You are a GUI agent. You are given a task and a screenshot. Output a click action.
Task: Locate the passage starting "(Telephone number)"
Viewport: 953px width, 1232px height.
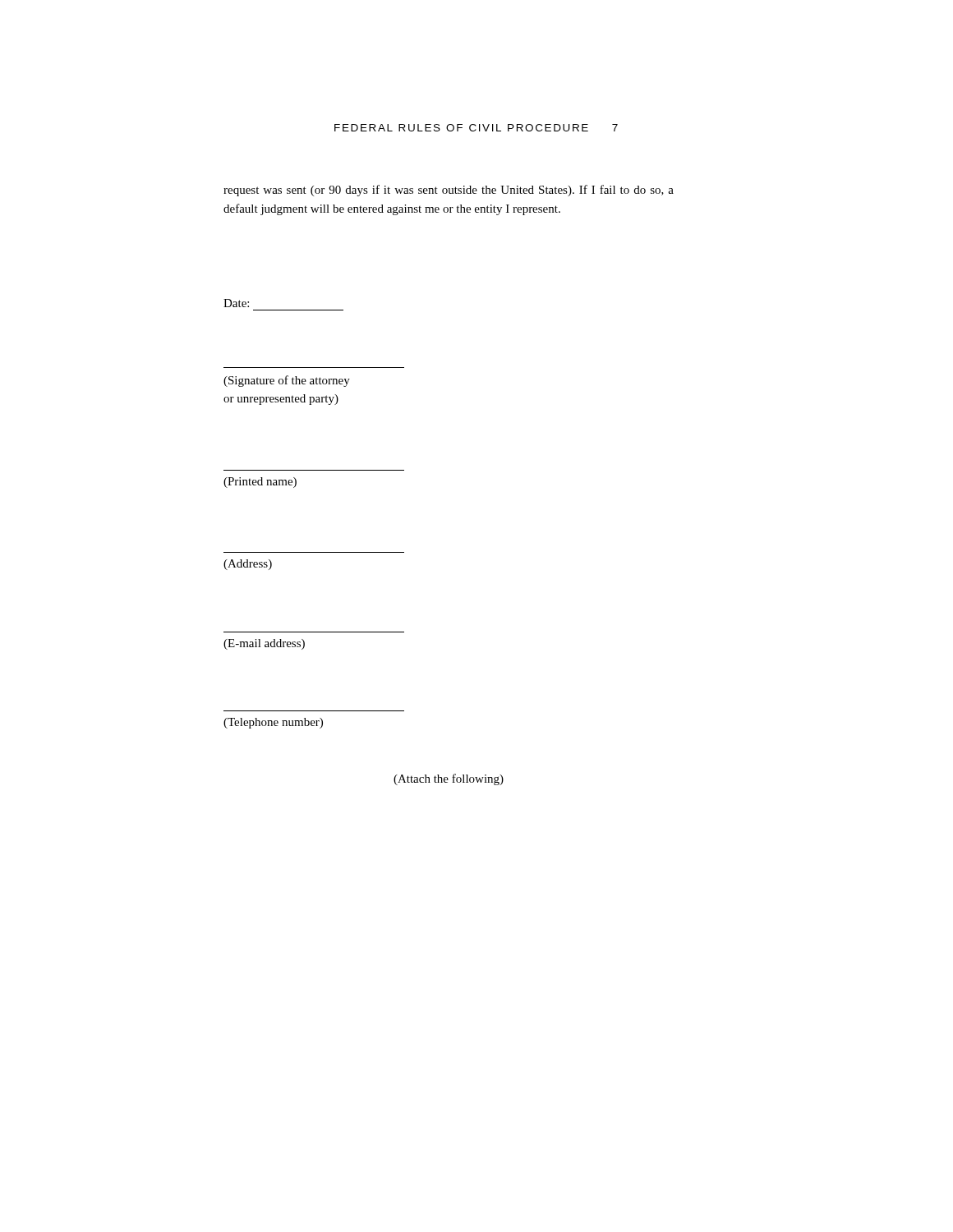click(x=314, y=713)
